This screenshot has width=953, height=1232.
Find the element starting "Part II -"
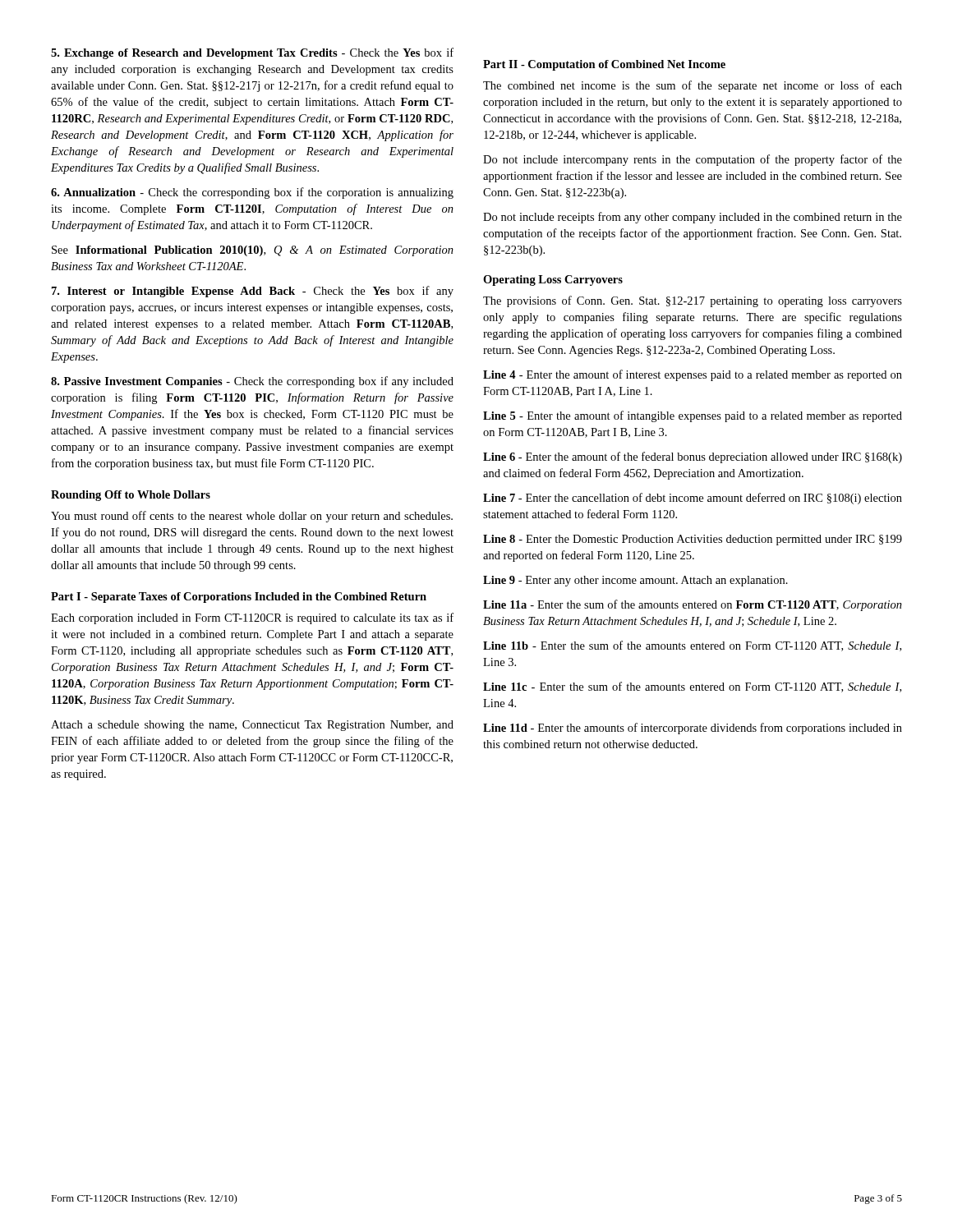click(604, 64)
